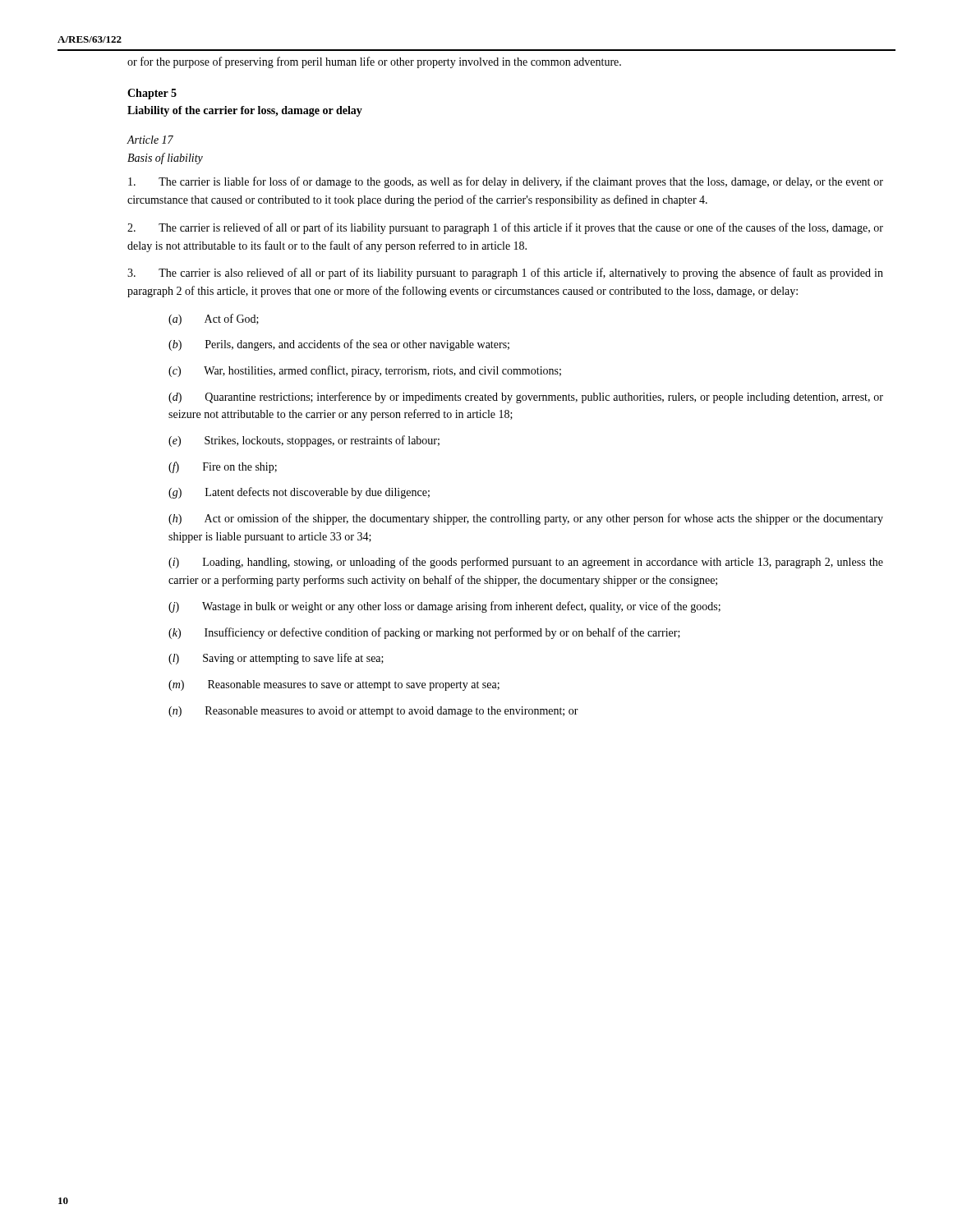Click on the list item containing "(j) Wastage in bulk or weight"

point(526,607)
